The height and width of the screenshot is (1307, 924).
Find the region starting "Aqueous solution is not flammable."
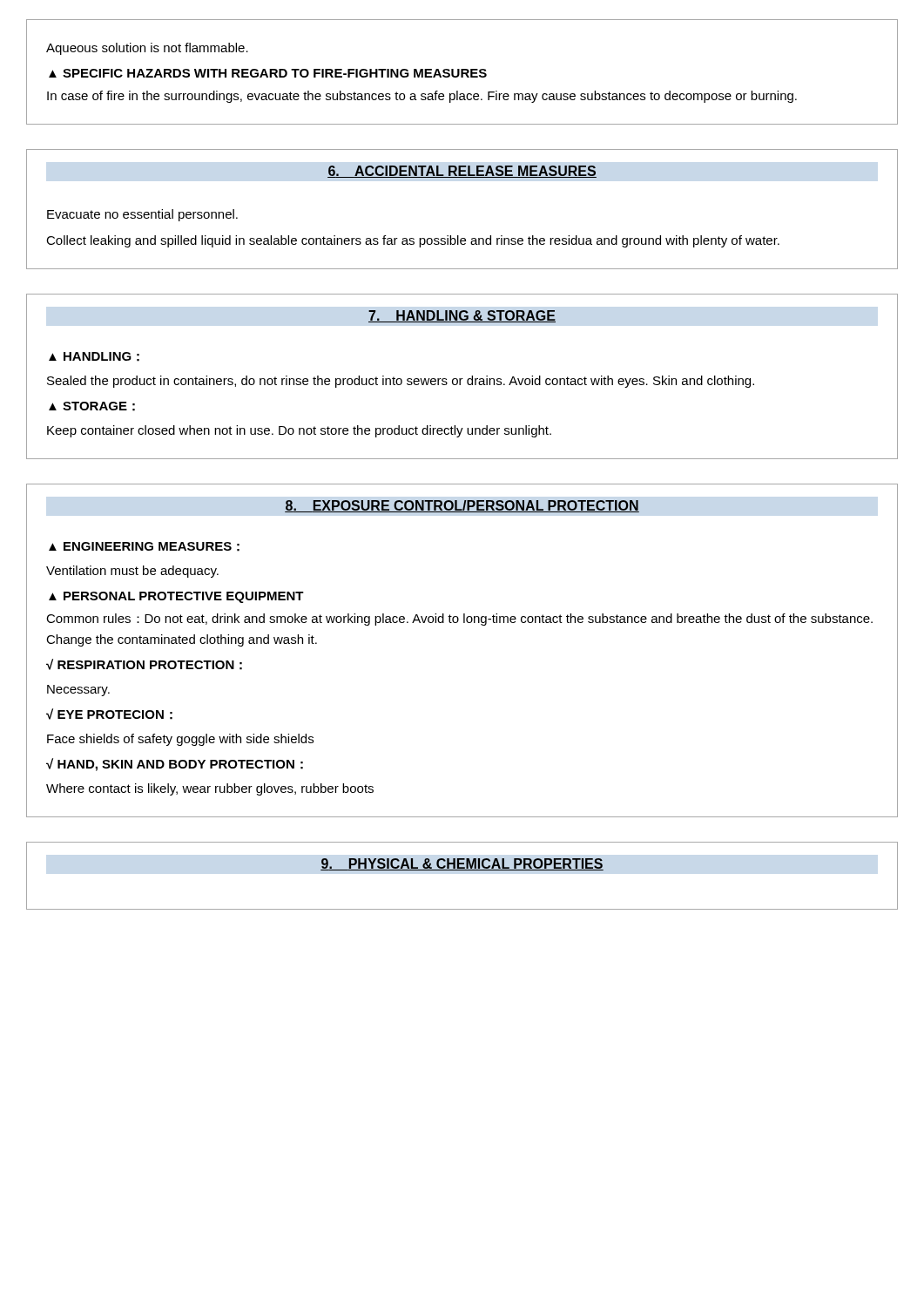tap(147, 48)
